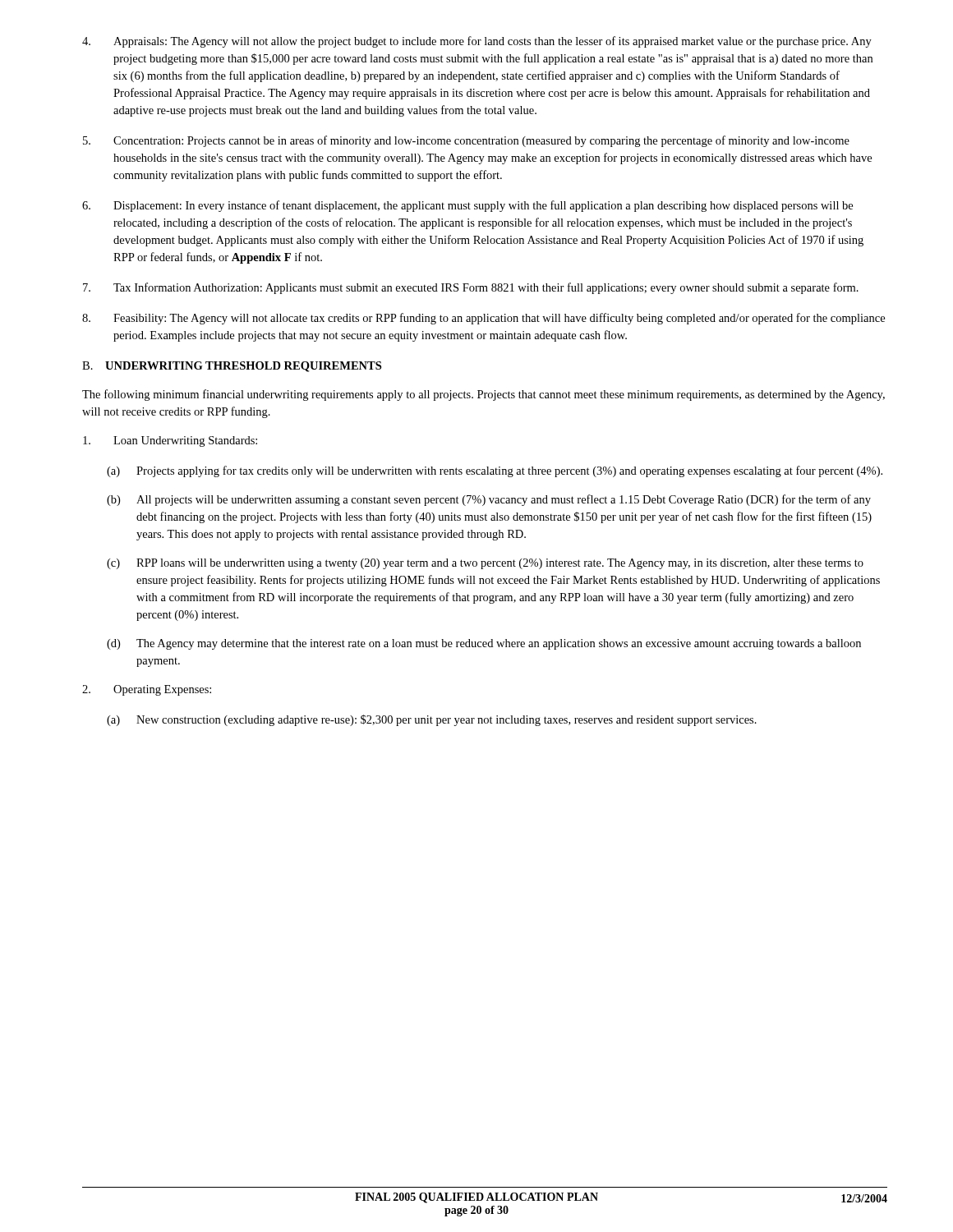This screenshot has height=1232, width=953.
Task: Click on the text block that reads "The following minimum financial underwriting"
Action: (x=484, y=403)
